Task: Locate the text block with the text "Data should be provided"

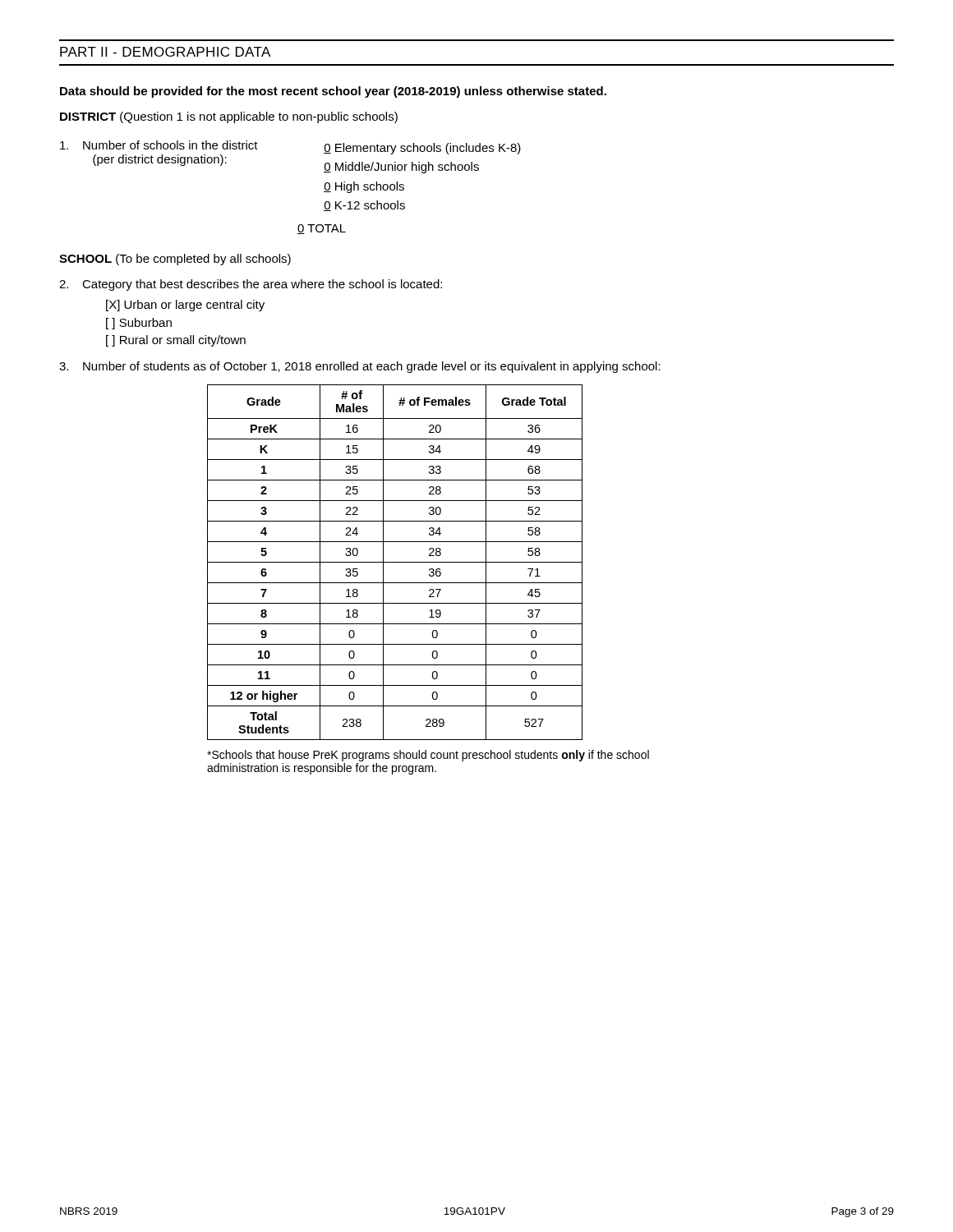Action: (476, 91)
